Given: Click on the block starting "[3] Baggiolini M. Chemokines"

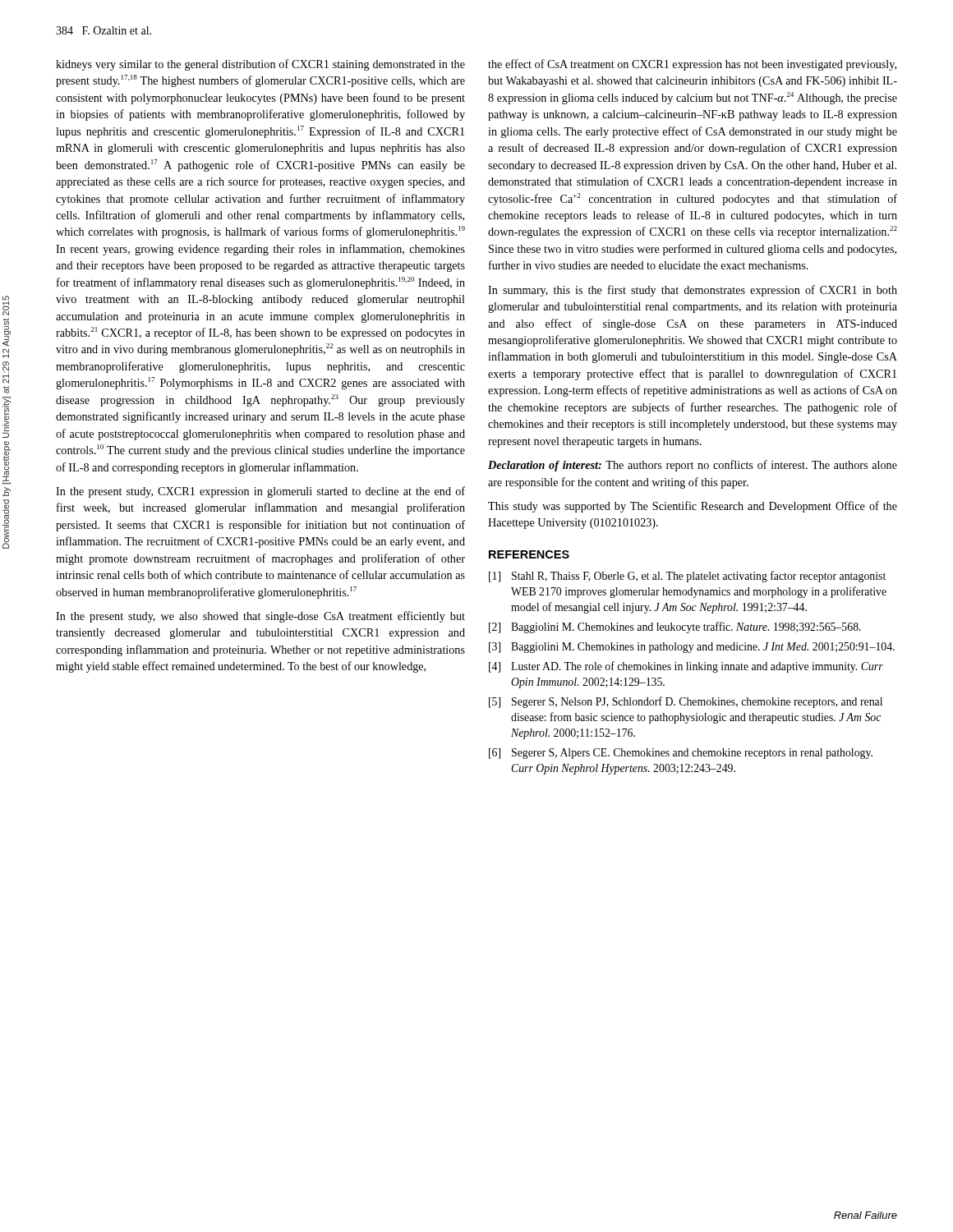Looking at the screenshot, I should tap(692, 647).
